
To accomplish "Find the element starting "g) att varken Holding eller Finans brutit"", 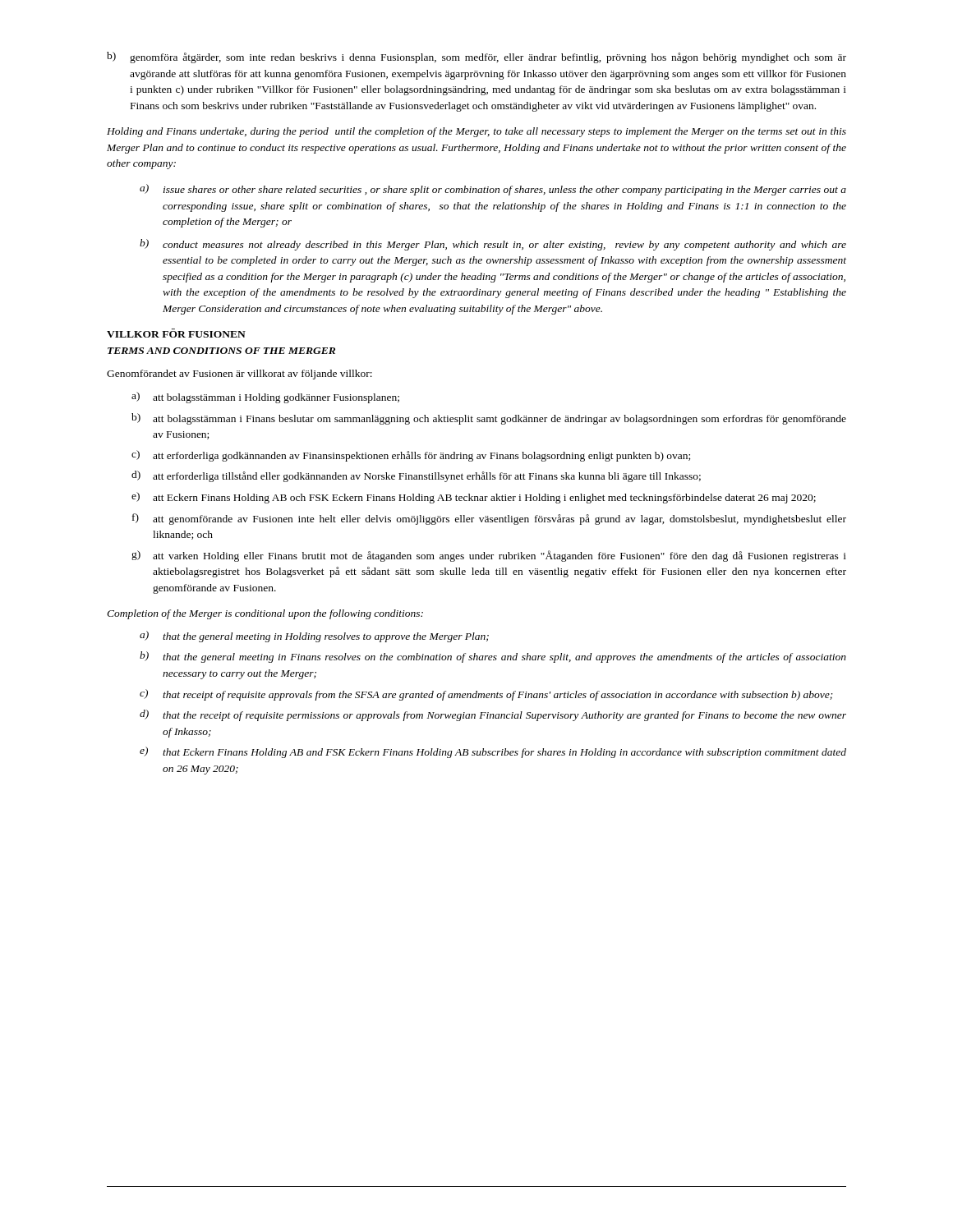I will click(489, 572).
